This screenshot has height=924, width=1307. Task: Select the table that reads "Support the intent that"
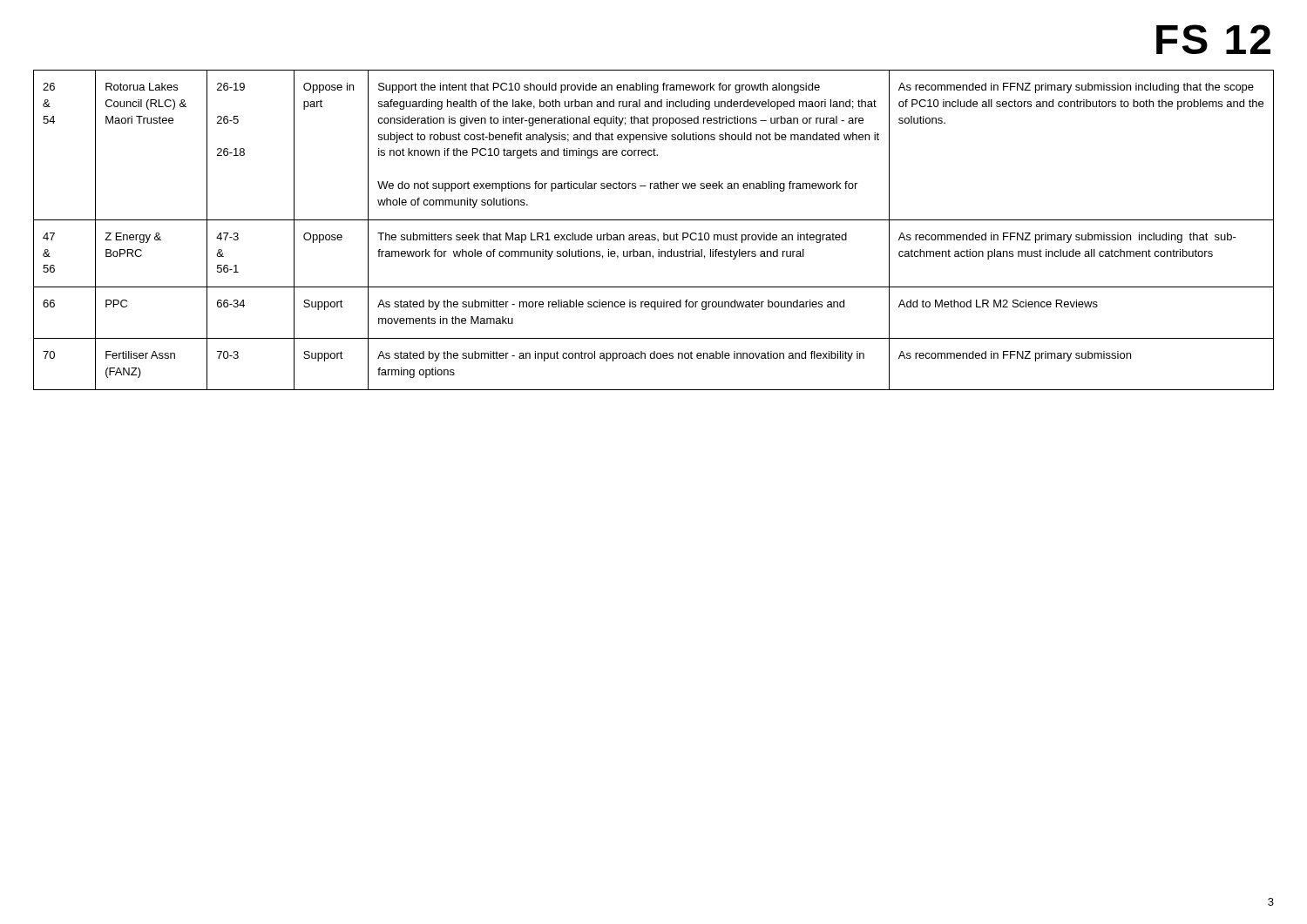click(654, 230)
